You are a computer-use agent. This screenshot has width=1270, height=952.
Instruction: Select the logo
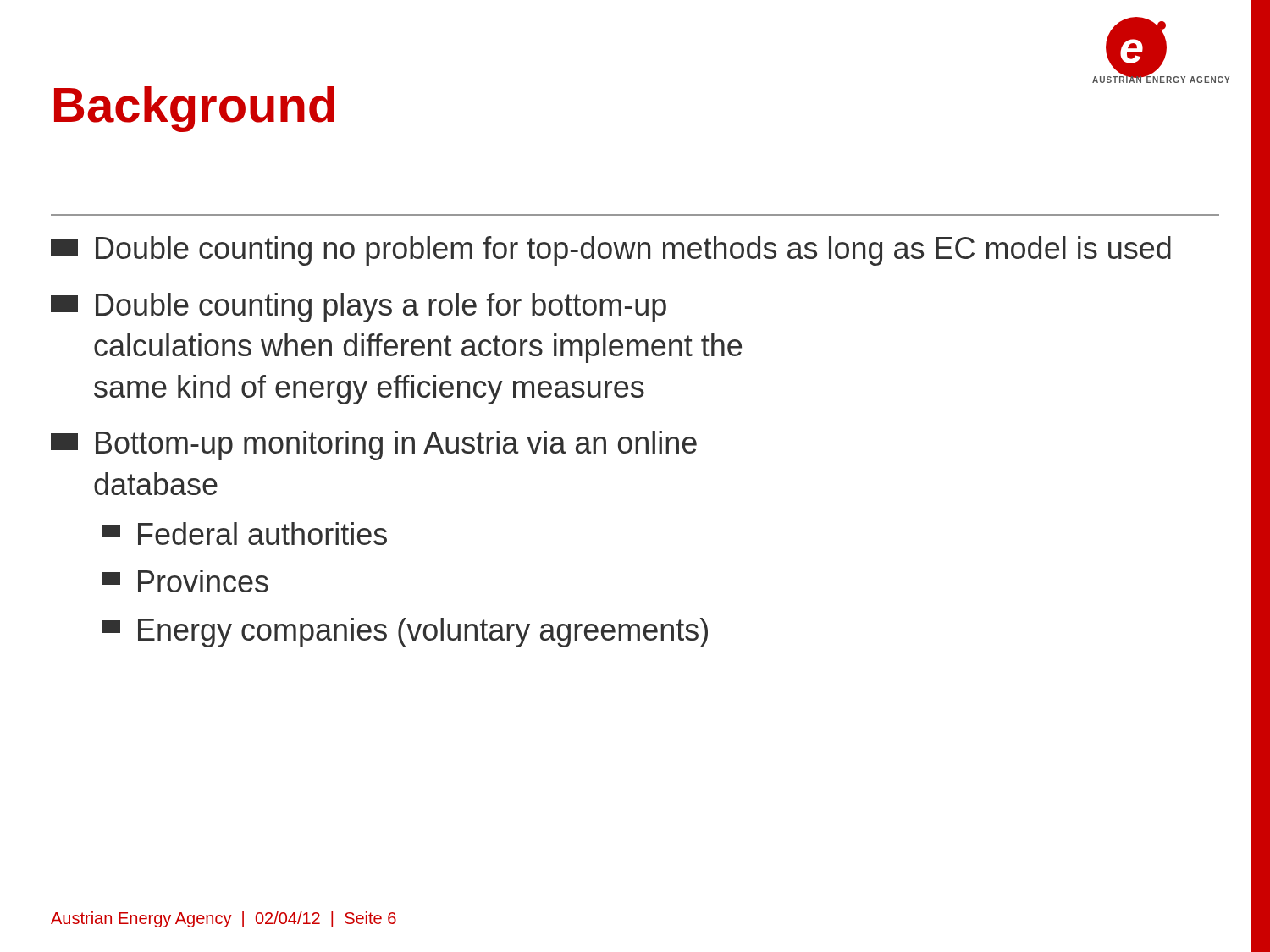(x=1164, y=55)
